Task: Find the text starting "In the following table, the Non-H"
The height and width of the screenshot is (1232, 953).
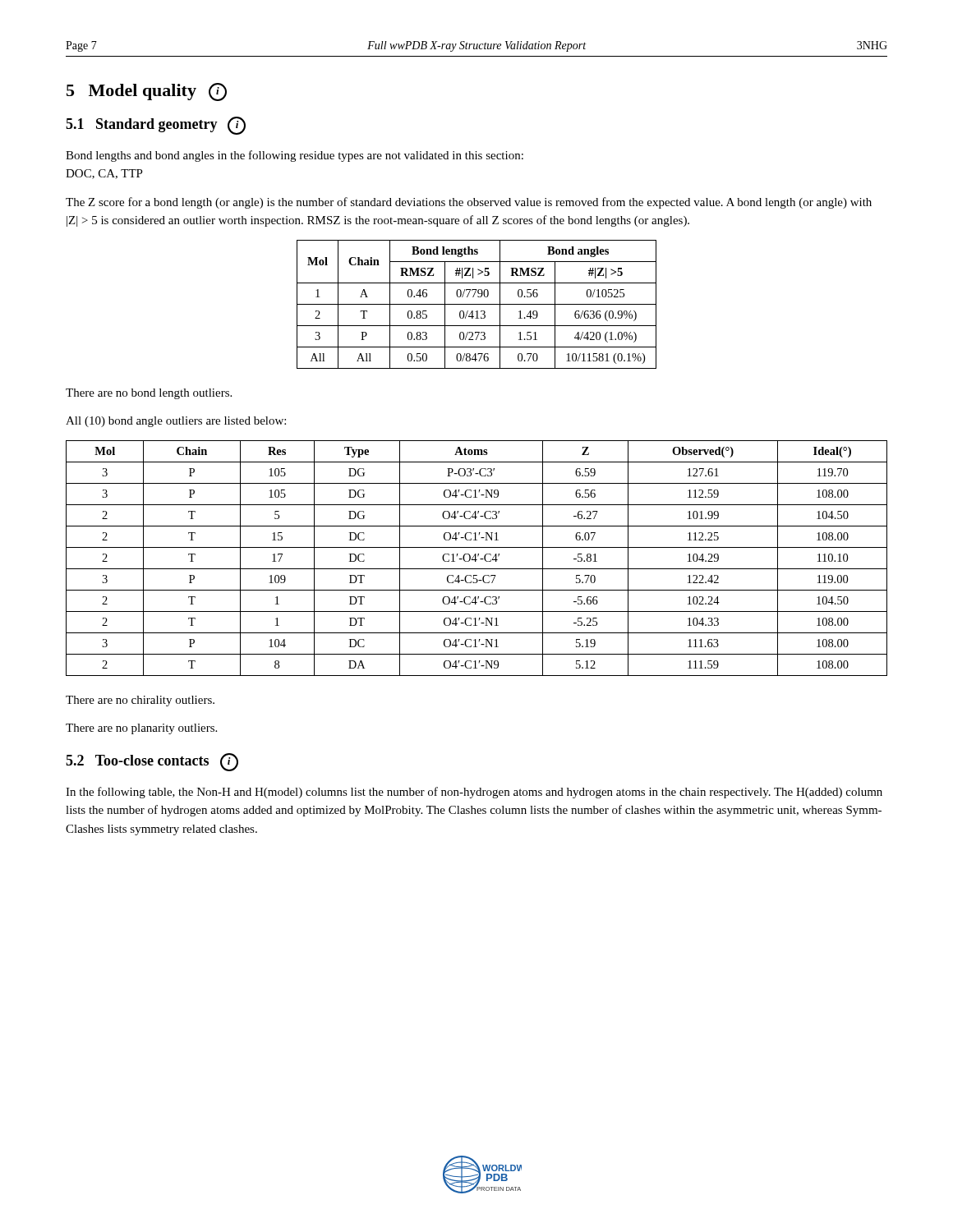Action: point(476,810)
